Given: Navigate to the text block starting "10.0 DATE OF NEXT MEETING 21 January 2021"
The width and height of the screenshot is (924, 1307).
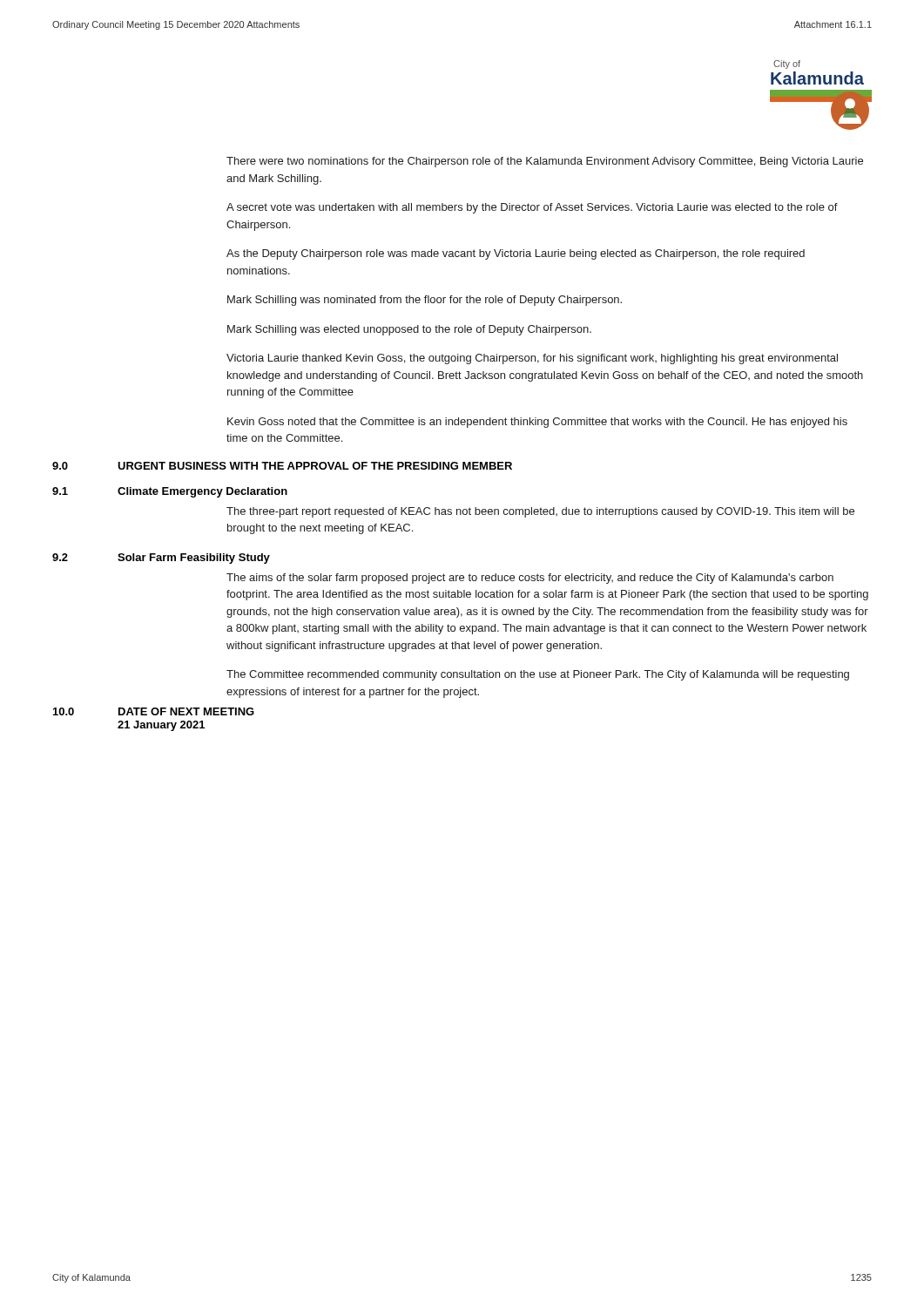Looking at the screenshot, I should click(154, 711).
